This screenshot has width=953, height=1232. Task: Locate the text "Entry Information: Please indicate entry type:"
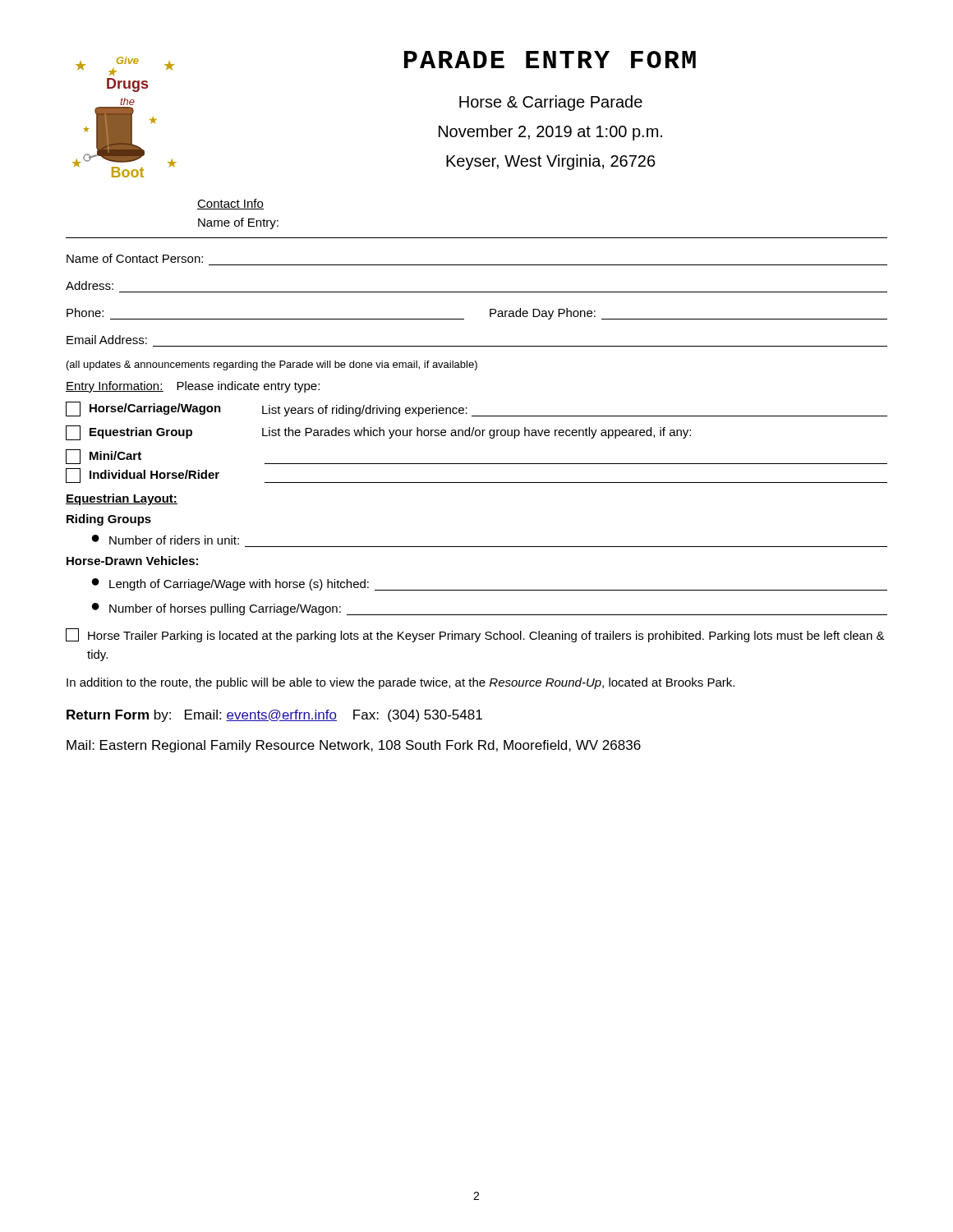(193, 386)
